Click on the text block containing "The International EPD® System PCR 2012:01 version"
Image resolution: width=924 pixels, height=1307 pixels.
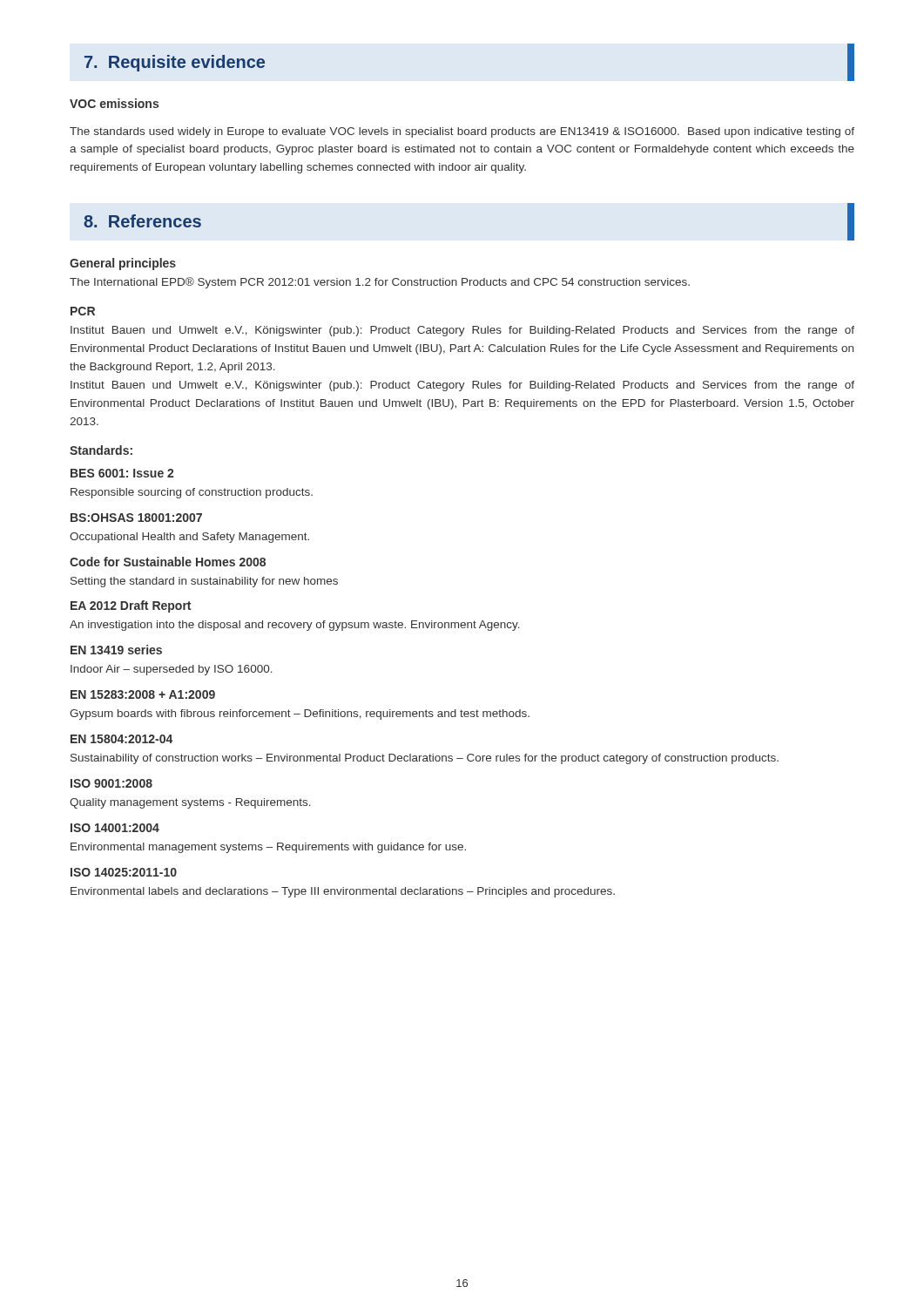pyautogui.click(x=462, y=283)
